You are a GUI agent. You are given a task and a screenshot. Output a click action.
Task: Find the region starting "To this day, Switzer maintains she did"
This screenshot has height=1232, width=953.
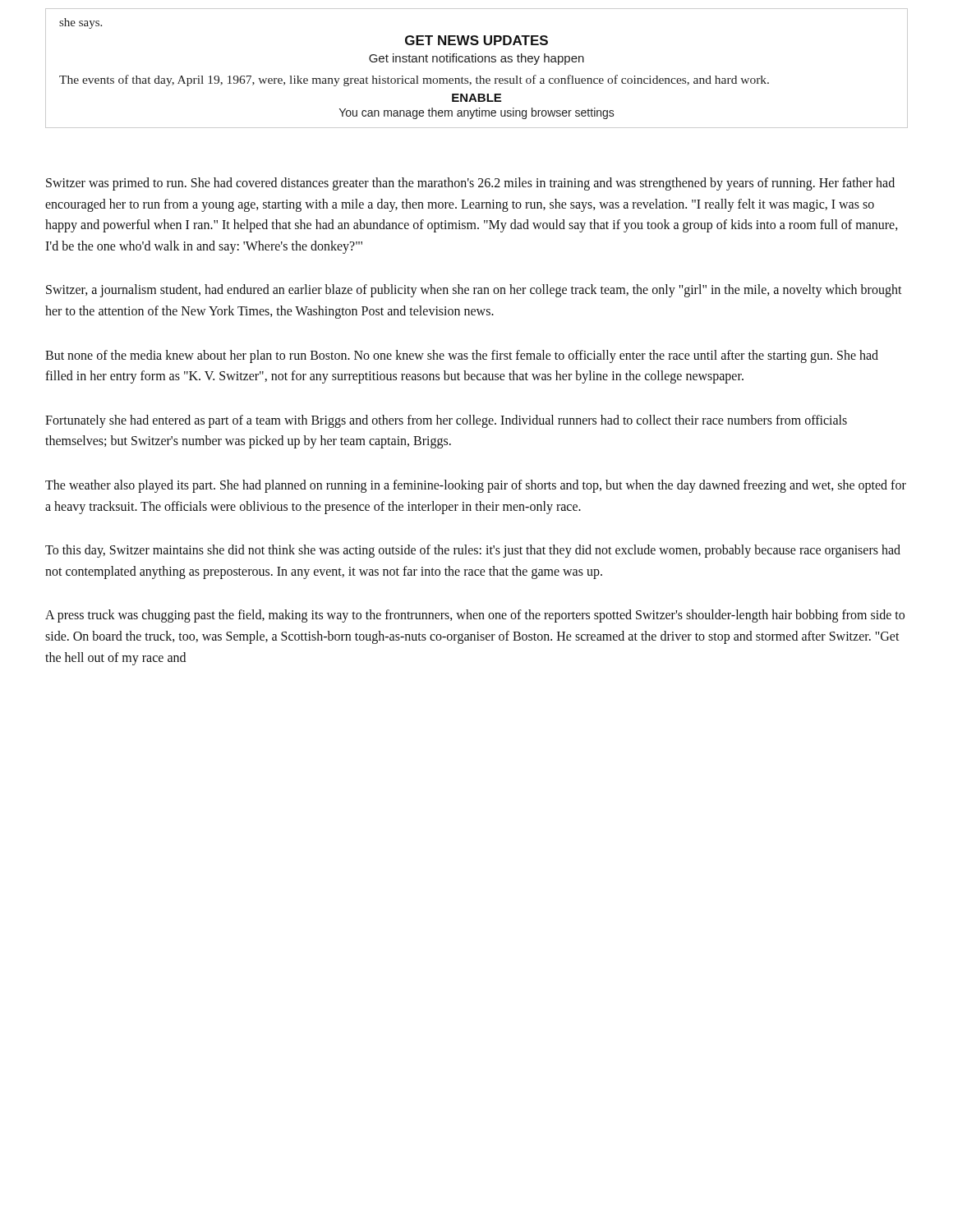coord(473,560)
